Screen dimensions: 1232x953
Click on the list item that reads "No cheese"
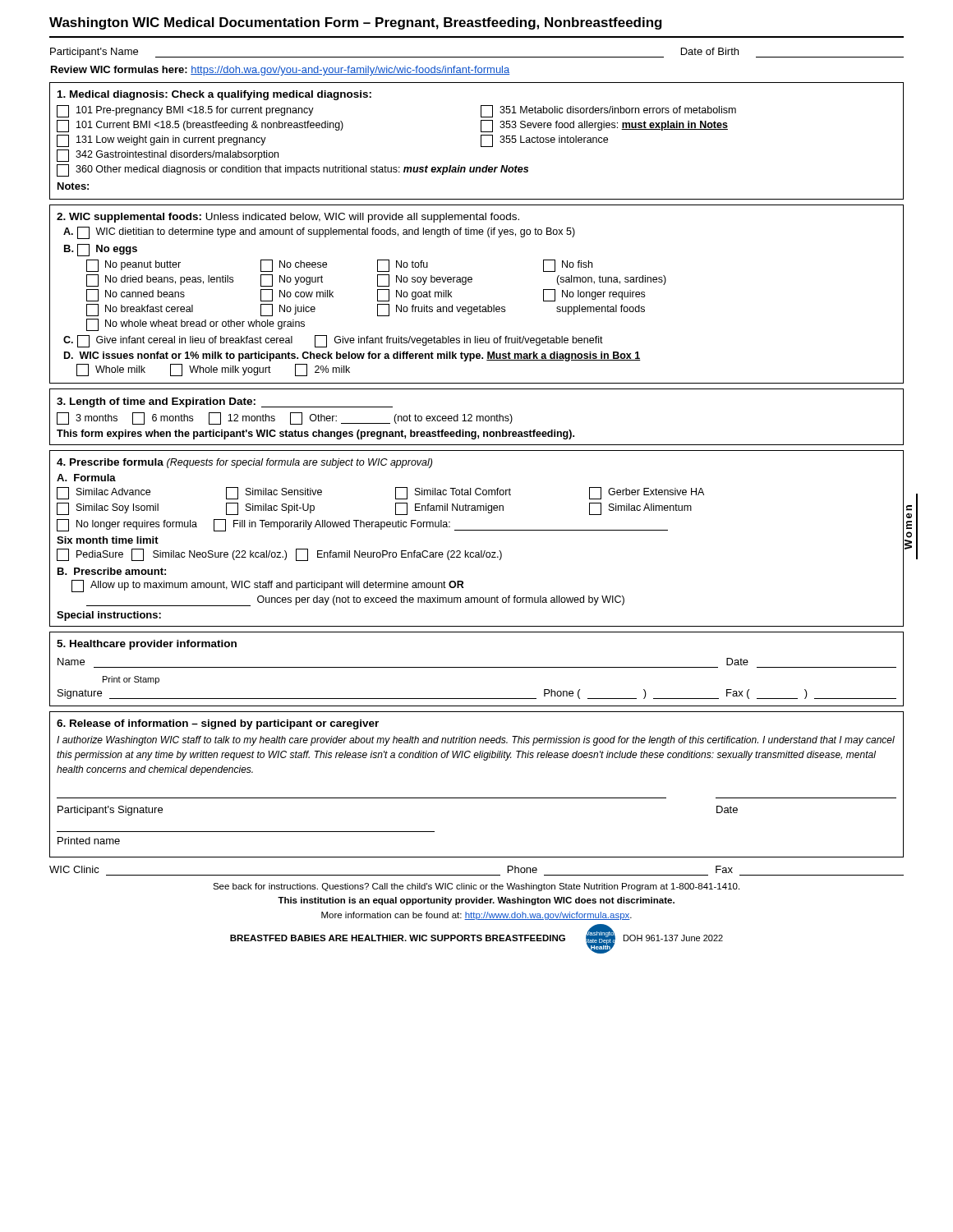point(294,265)
